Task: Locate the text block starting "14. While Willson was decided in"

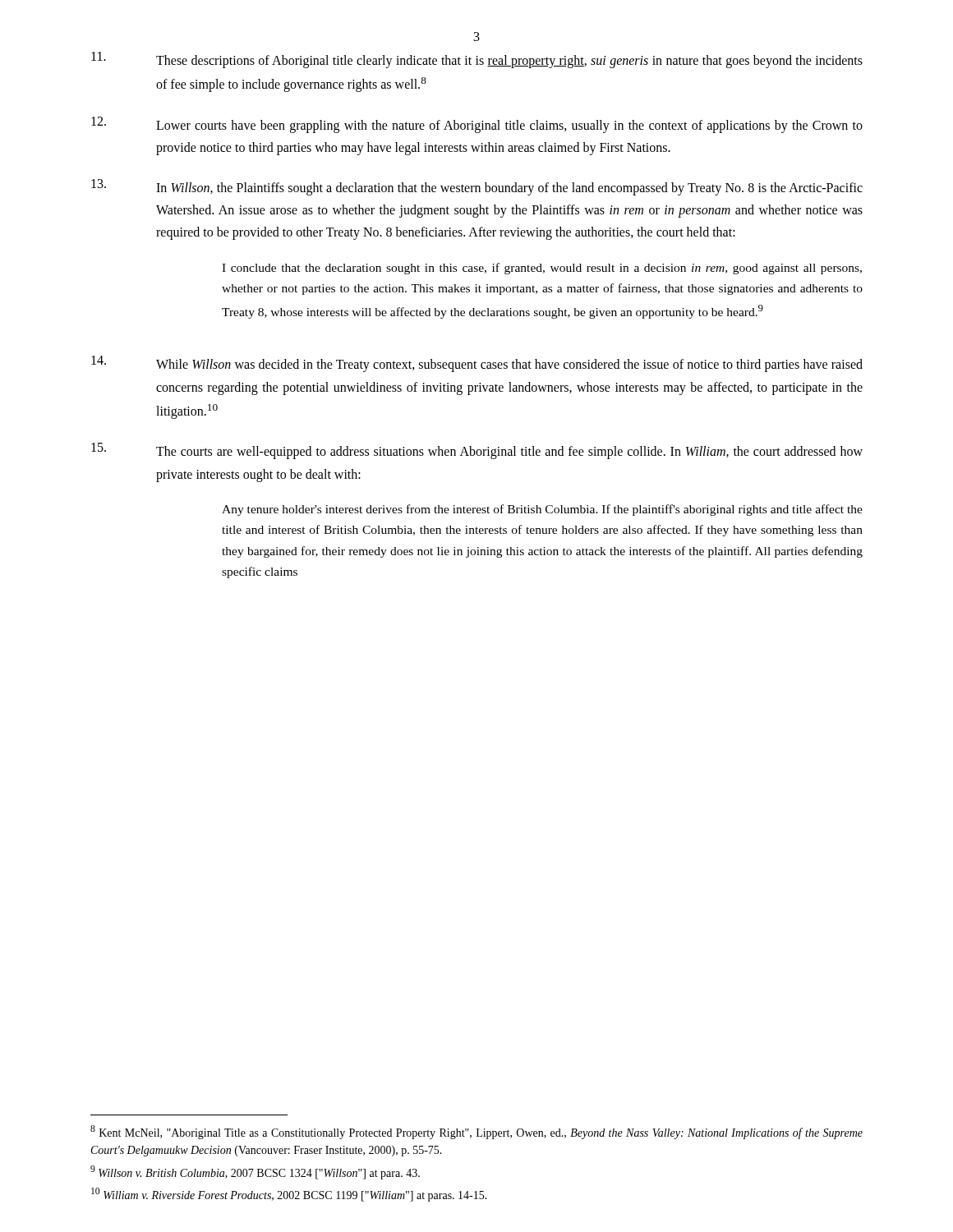Action: (476, 388)
